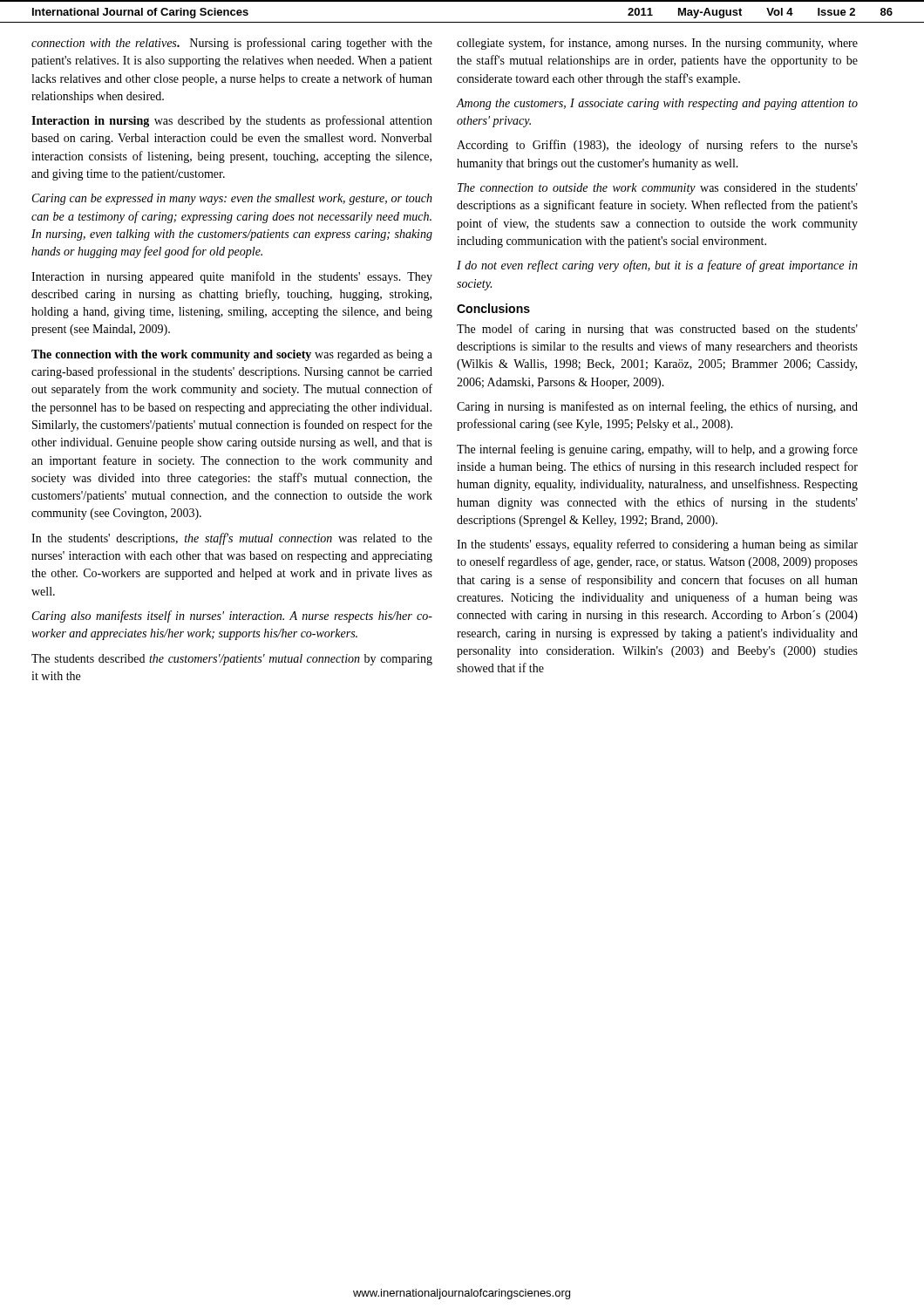
Task: Click on the text block with the text "collegiate system, for instance, among"
Action: pos(657,61)
